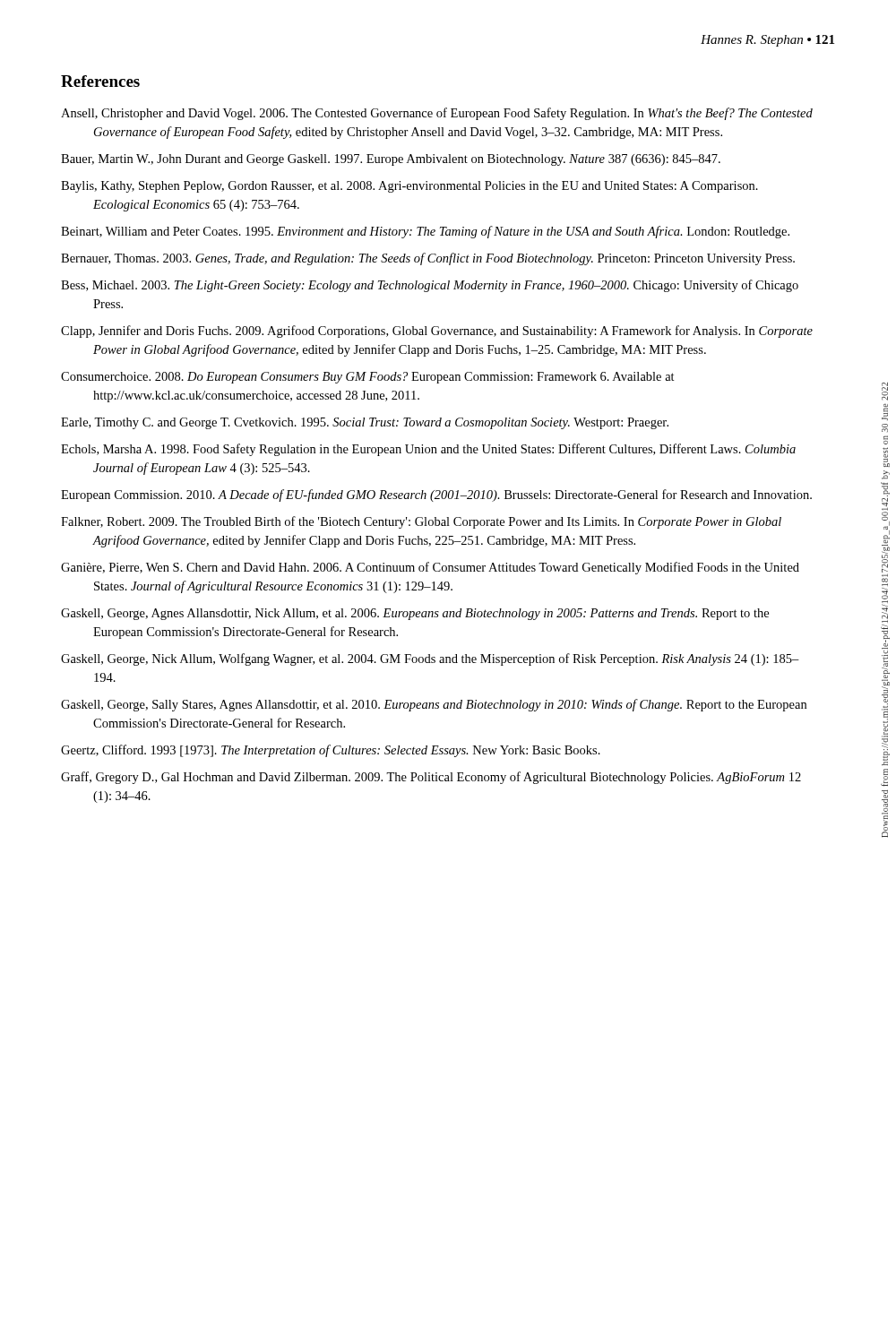Select the list item that reads "Bess, Michael. 2003. The Light-Green Society: Ecology and"
This screenshot has width=896, height=1344.
430,294
